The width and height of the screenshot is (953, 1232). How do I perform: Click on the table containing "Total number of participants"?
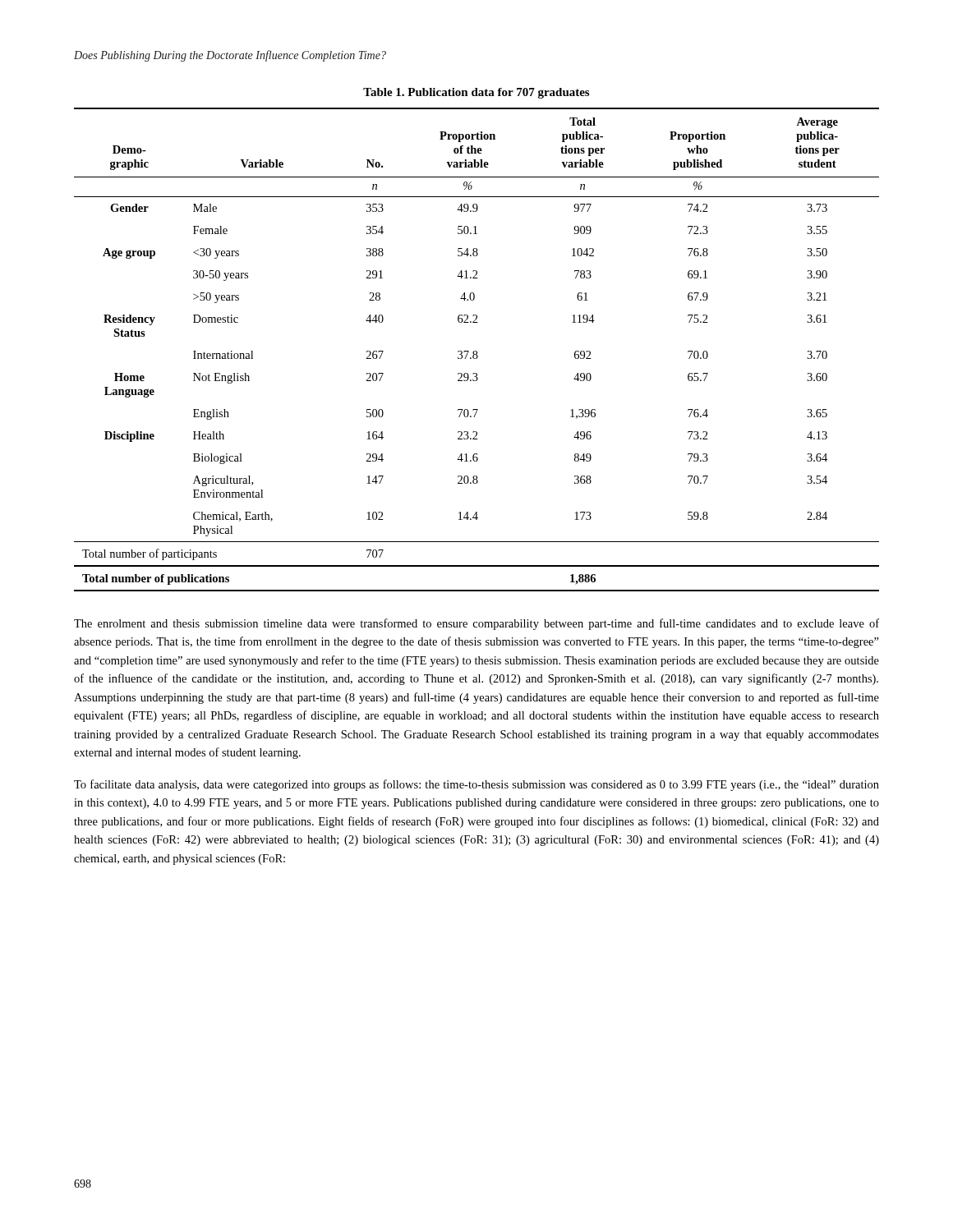click(476, 349)
